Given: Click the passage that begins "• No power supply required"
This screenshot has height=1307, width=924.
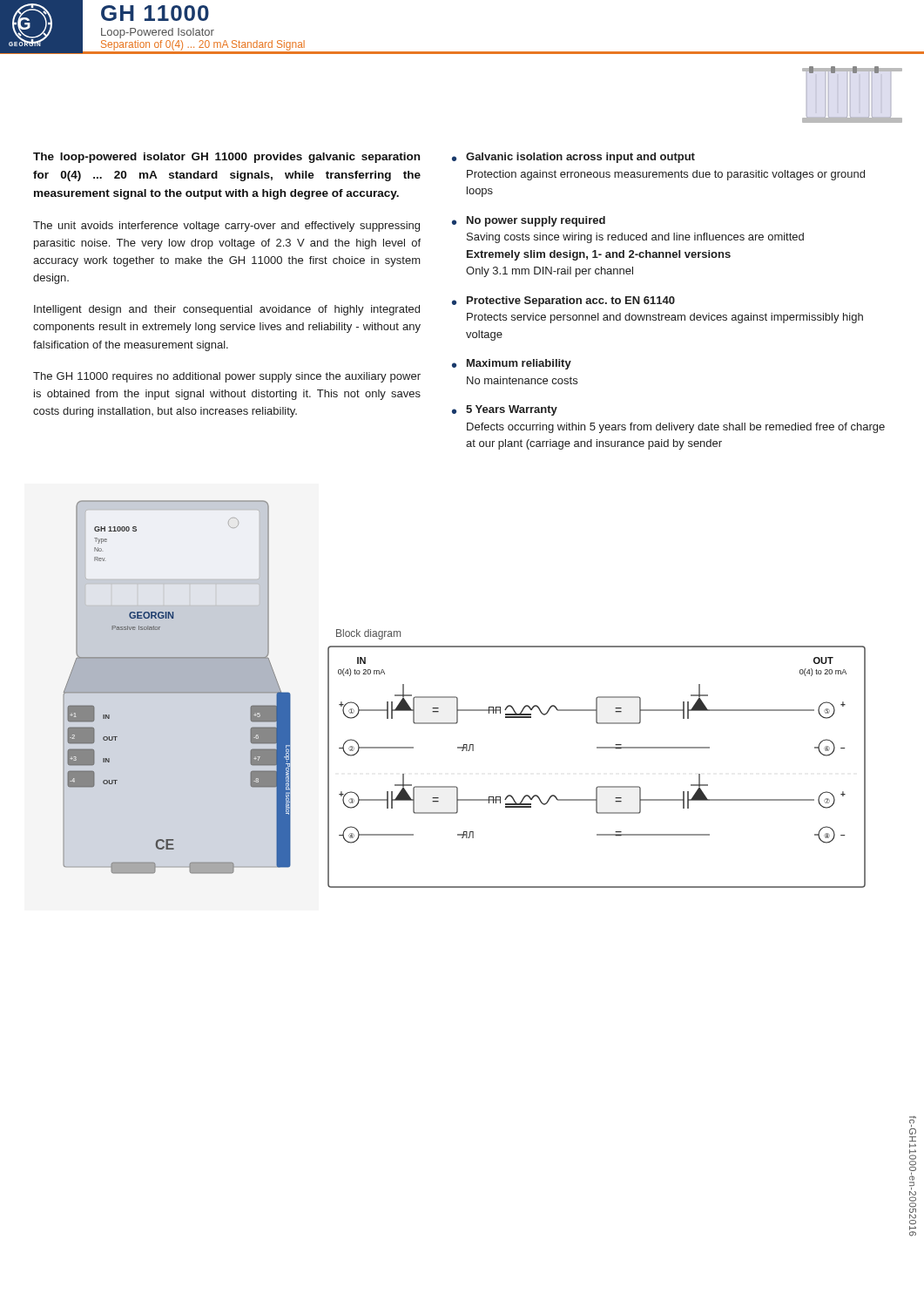Looking at the screenshot, I should tap(628, 245).
